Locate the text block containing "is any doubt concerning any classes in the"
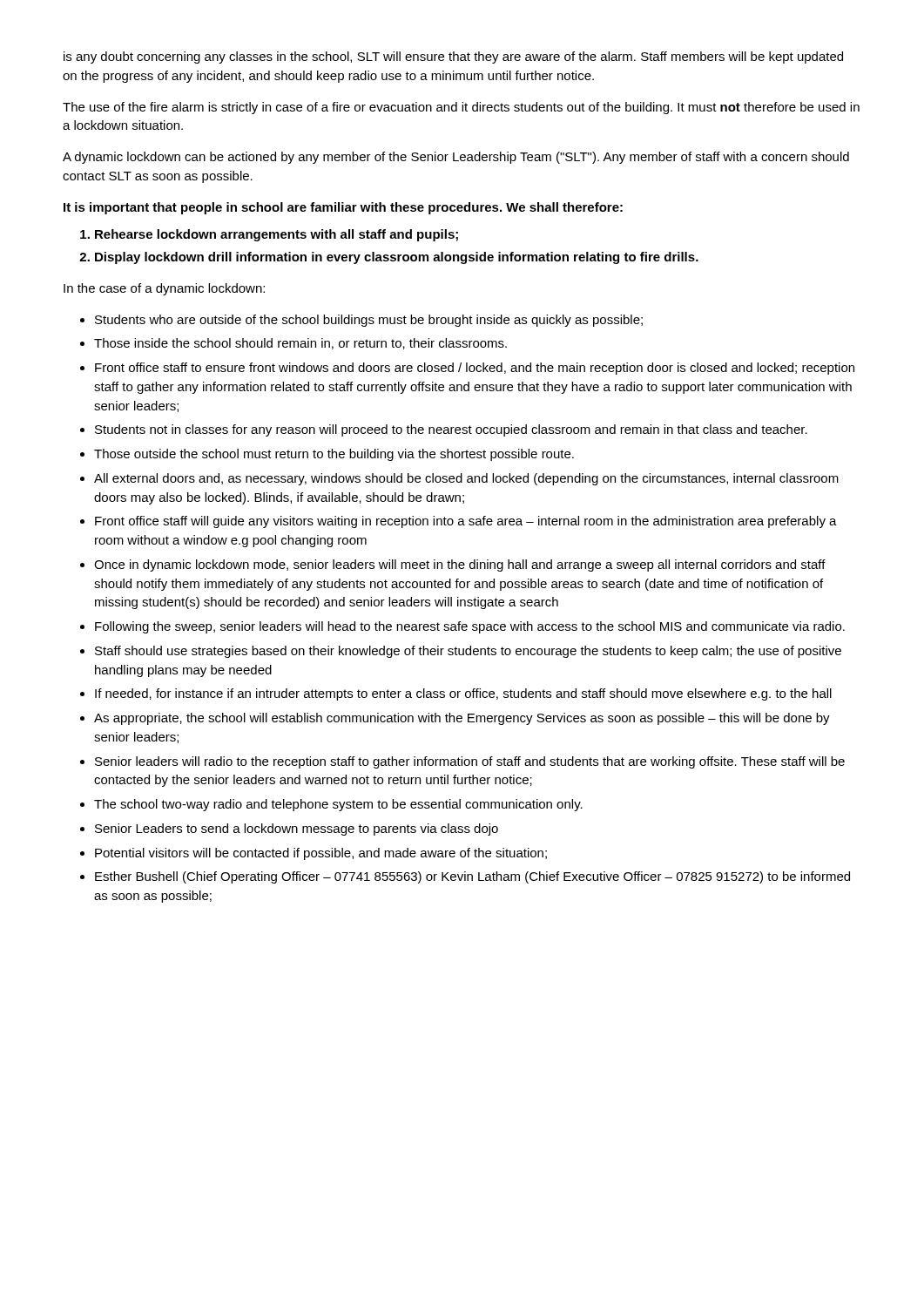 pos(462,66)
